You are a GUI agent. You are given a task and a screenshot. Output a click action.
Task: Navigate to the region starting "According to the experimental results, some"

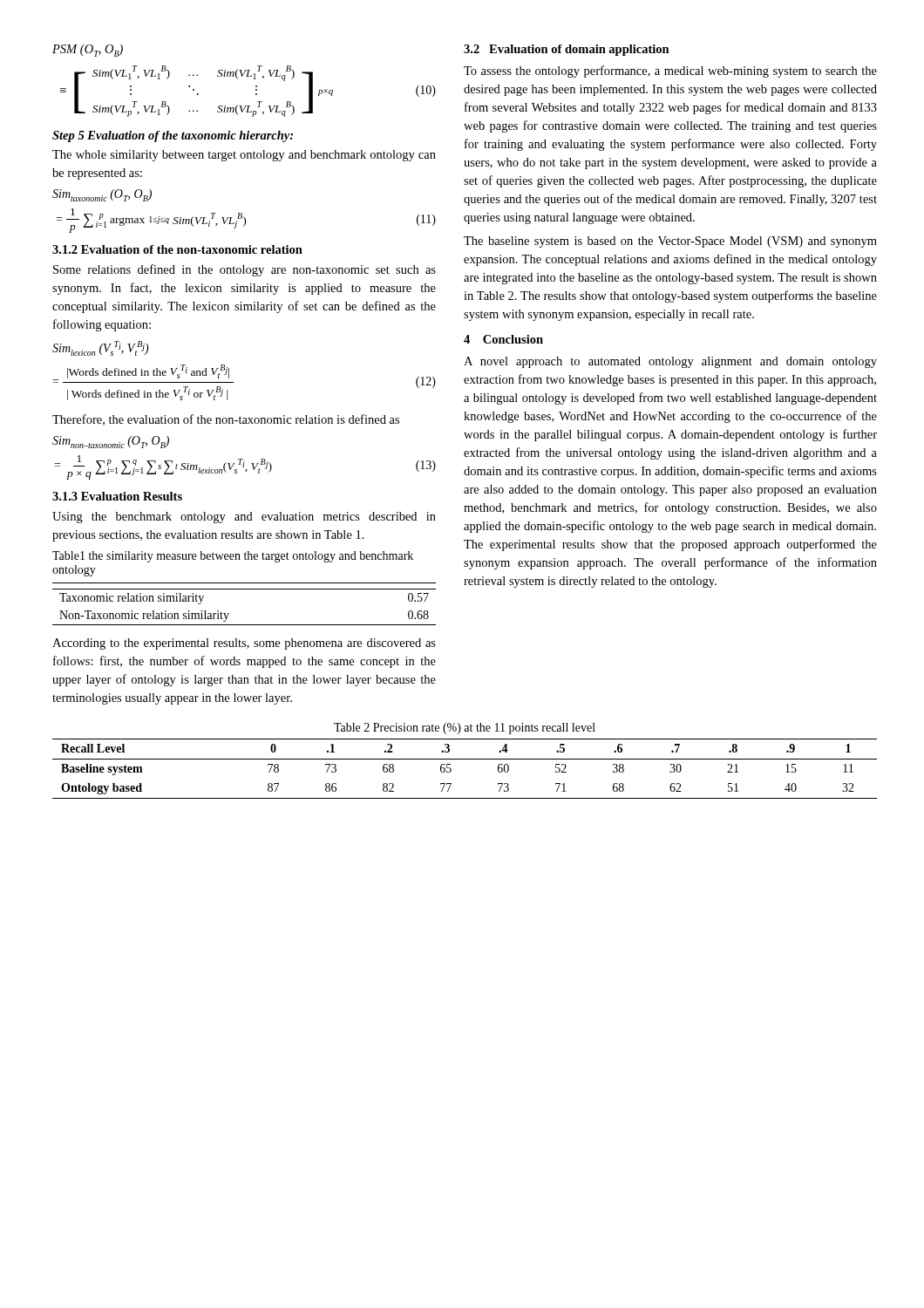click(244, 670)
